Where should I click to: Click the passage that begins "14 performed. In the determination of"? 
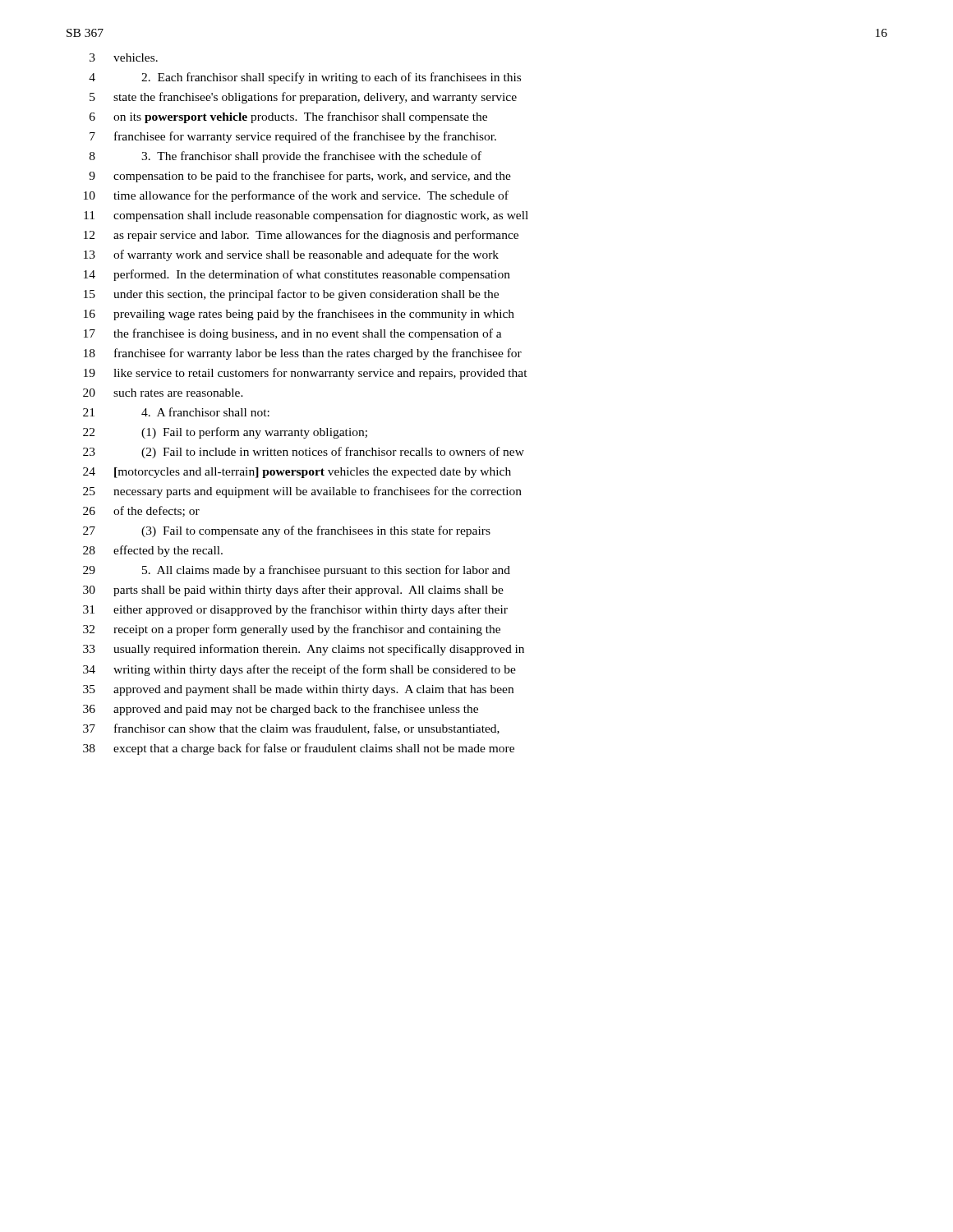click(476, 274)
